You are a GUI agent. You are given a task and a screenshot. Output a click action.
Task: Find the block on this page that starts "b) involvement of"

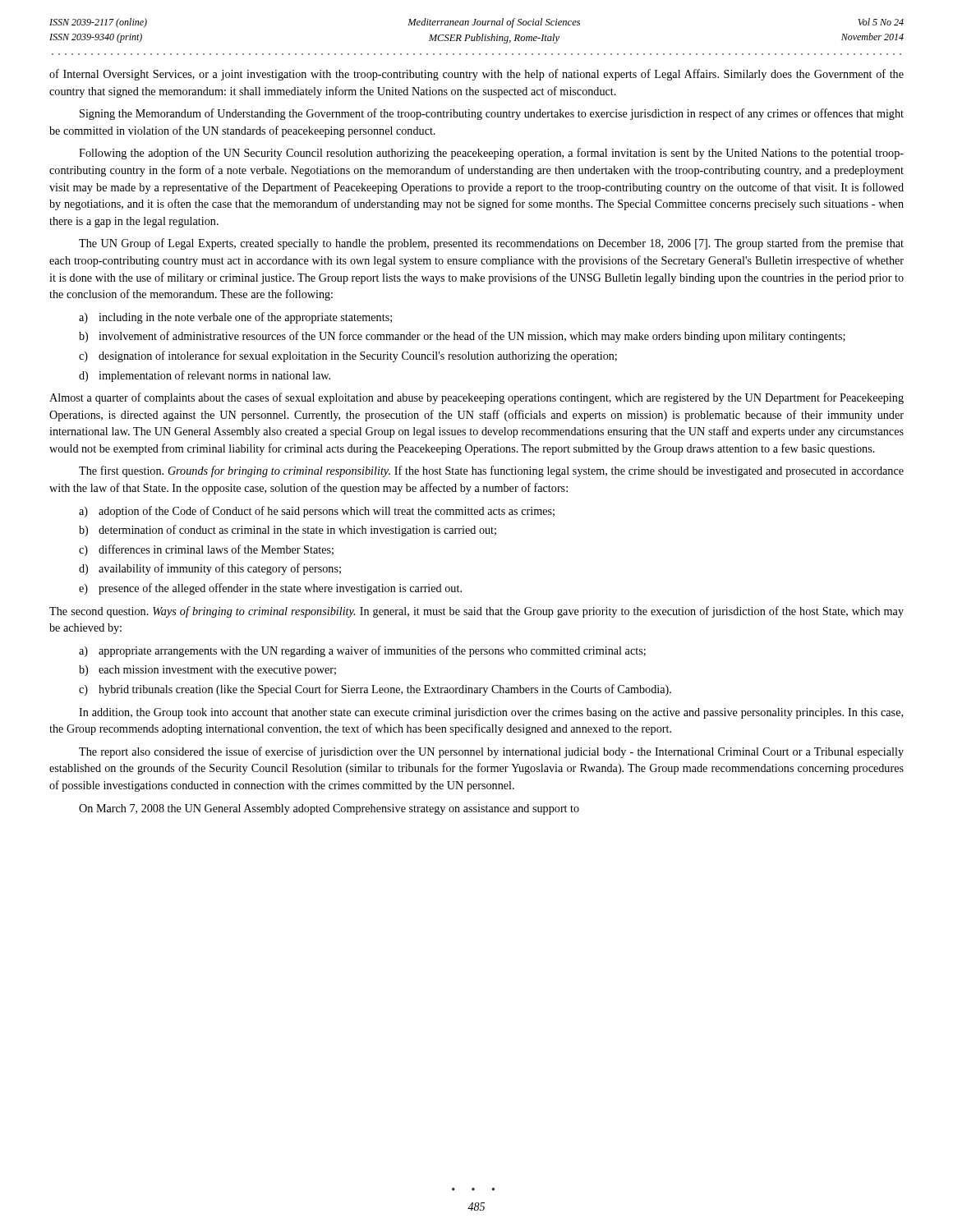tap(491, 336)
